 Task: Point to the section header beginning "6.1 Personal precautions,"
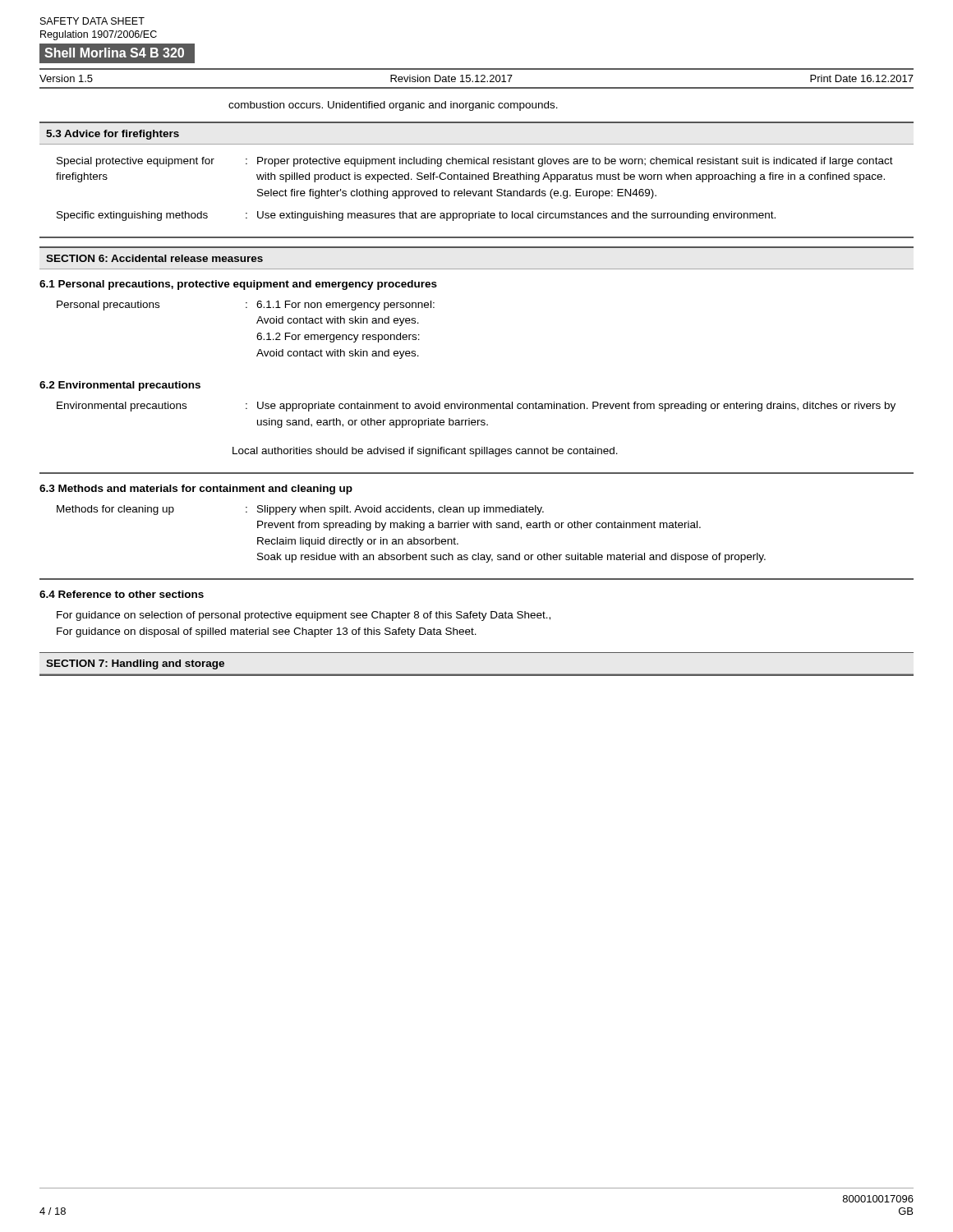tap(238, 284)
